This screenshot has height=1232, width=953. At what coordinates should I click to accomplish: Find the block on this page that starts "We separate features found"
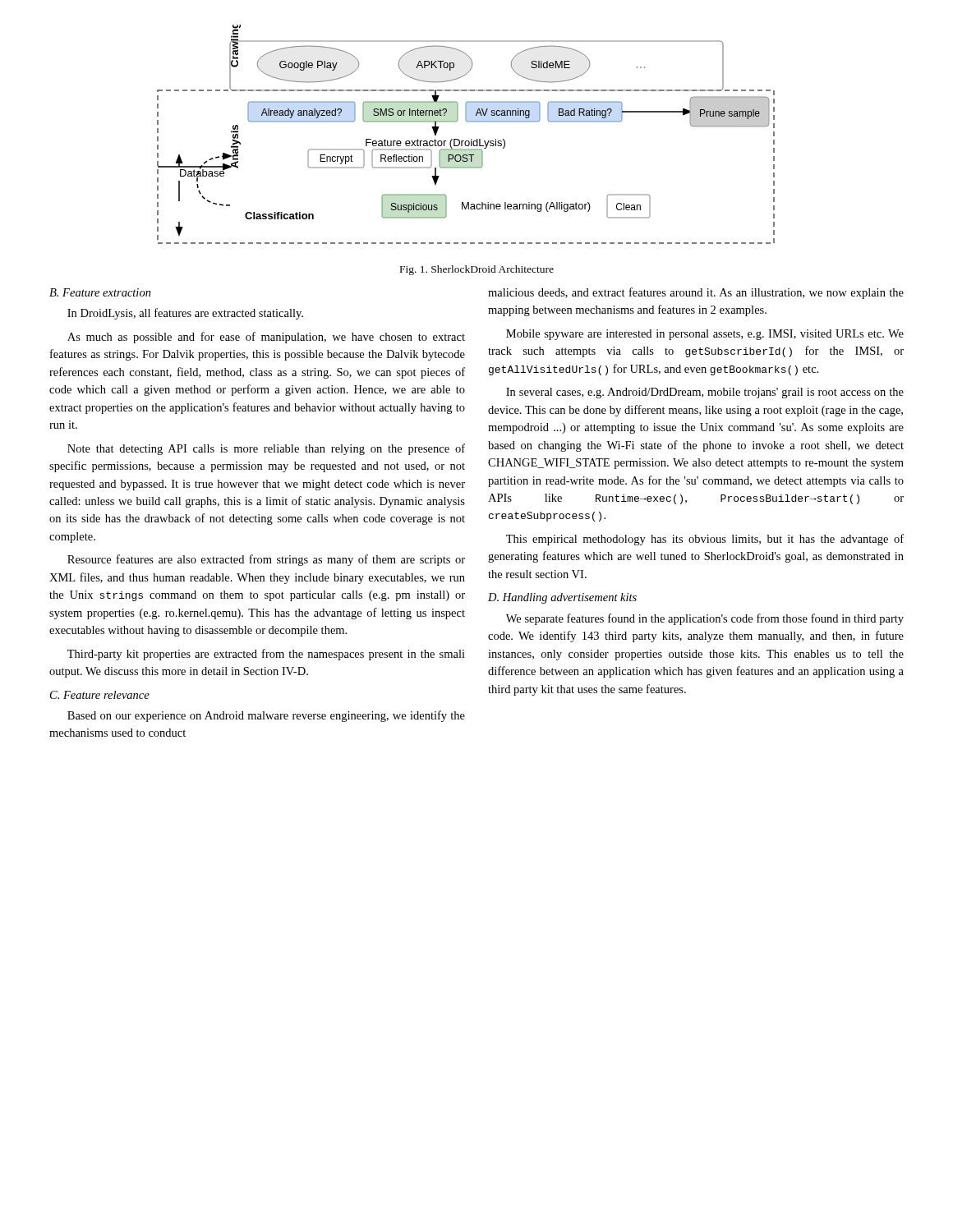(696, 654)
